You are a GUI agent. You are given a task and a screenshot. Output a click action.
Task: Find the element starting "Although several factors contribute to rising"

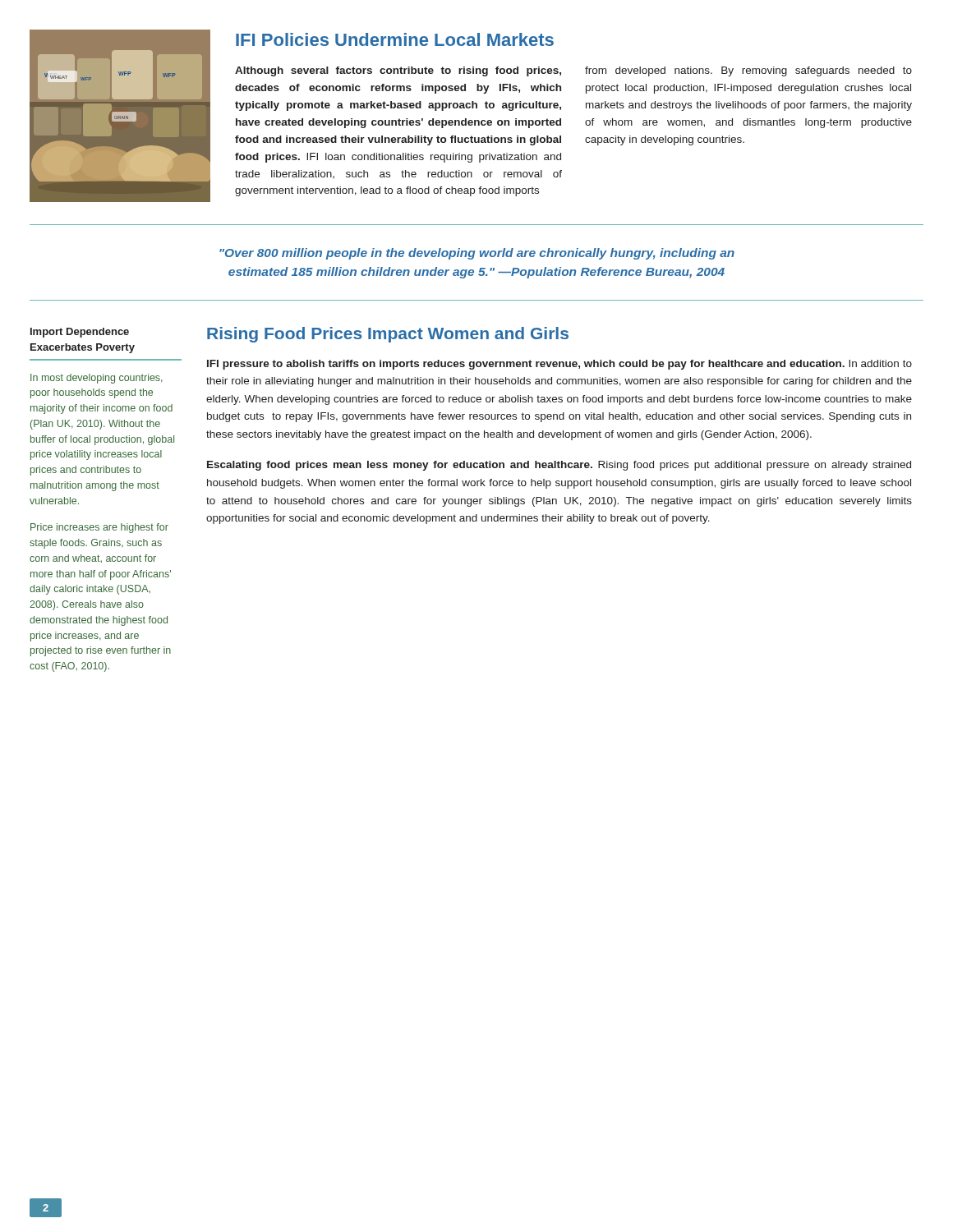click(398, 130)
